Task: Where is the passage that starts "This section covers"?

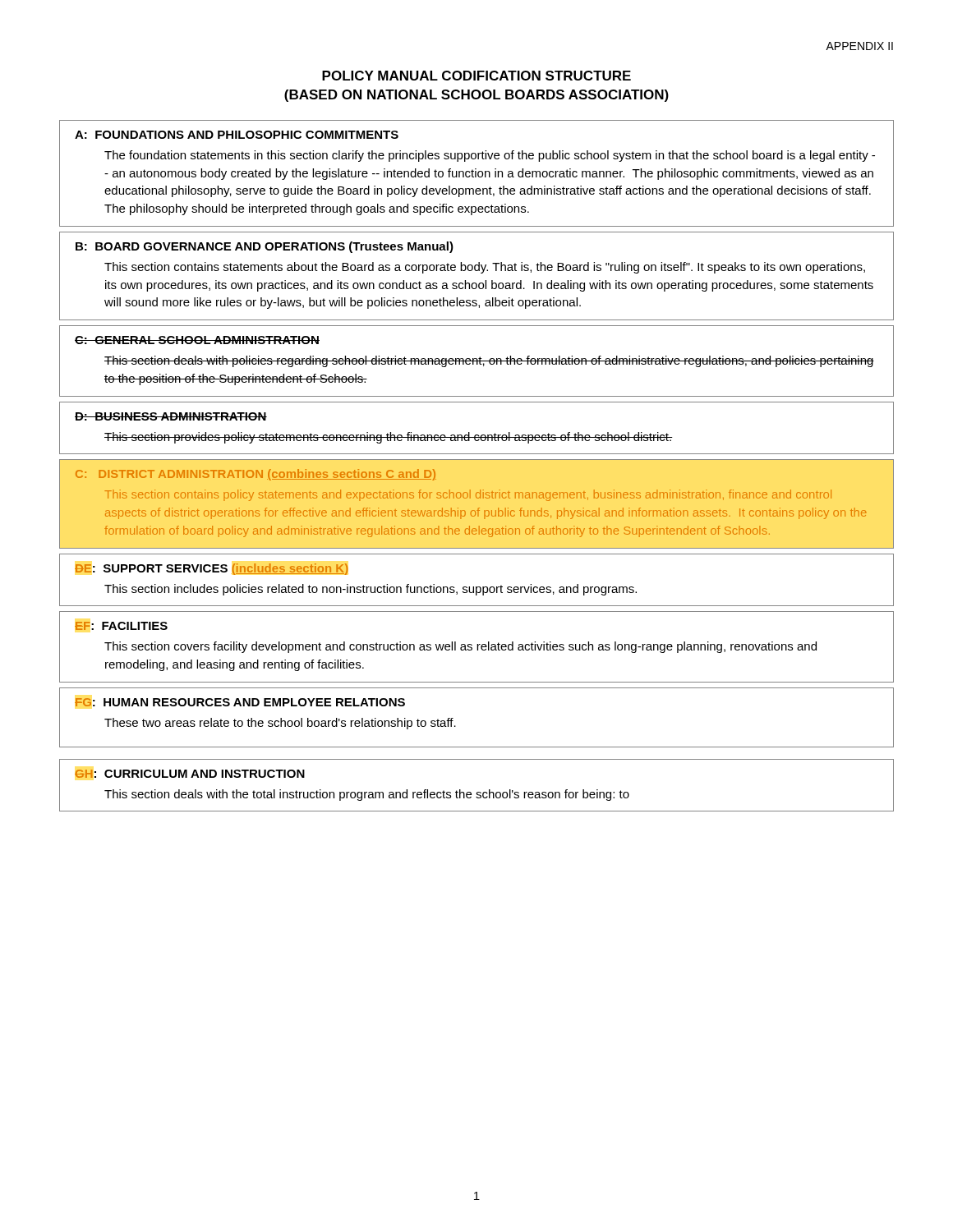Action: 491,656
